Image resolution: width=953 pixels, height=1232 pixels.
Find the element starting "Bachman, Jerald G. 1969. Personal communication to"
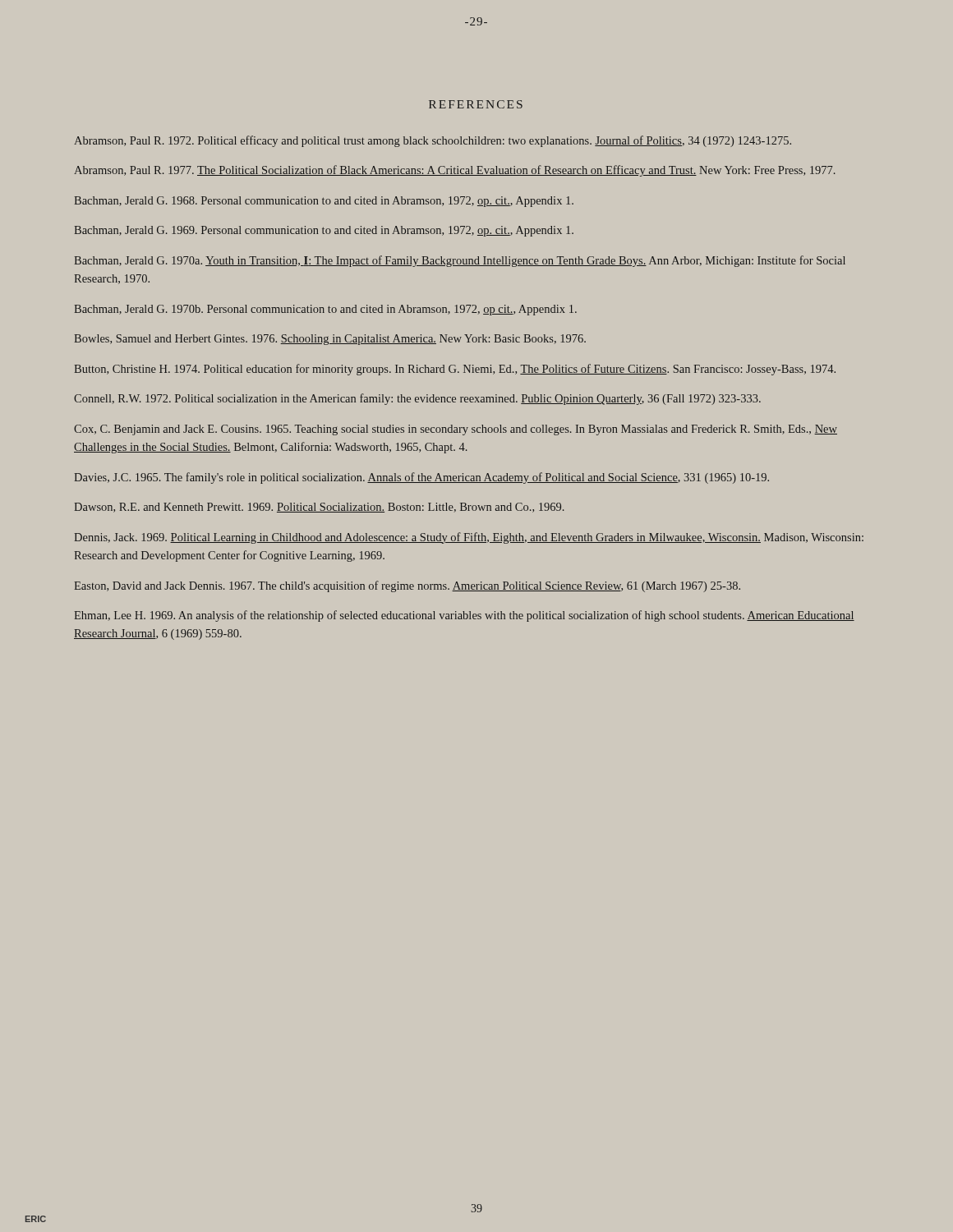point(324,230)
